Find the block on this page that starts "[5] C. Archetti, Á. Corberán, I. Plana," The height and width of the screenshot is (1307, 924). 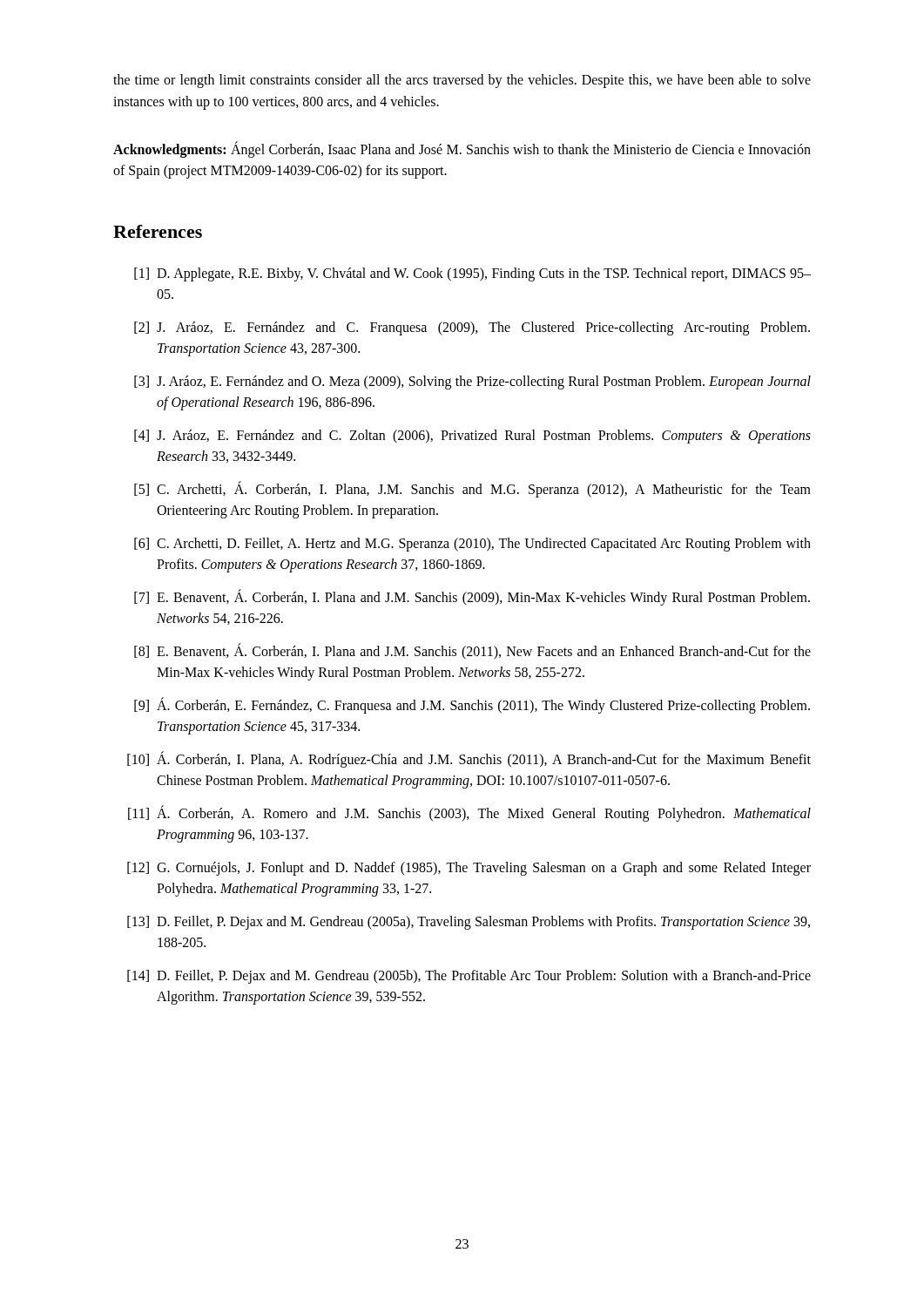coord(462,500)
